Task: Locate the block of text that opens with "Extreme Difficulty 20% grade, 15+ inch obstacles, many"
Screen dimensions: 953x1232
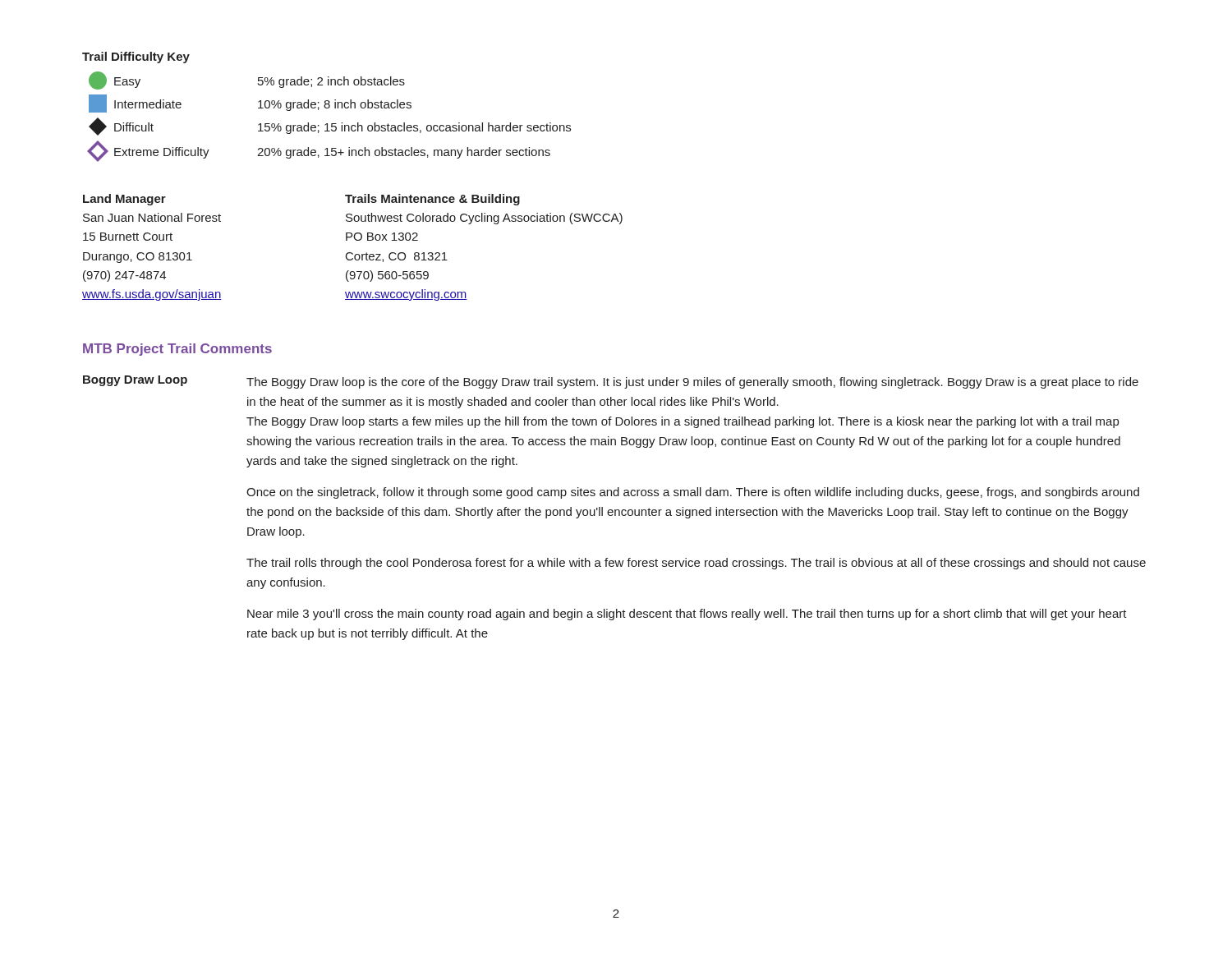Action: coord(316,151)
